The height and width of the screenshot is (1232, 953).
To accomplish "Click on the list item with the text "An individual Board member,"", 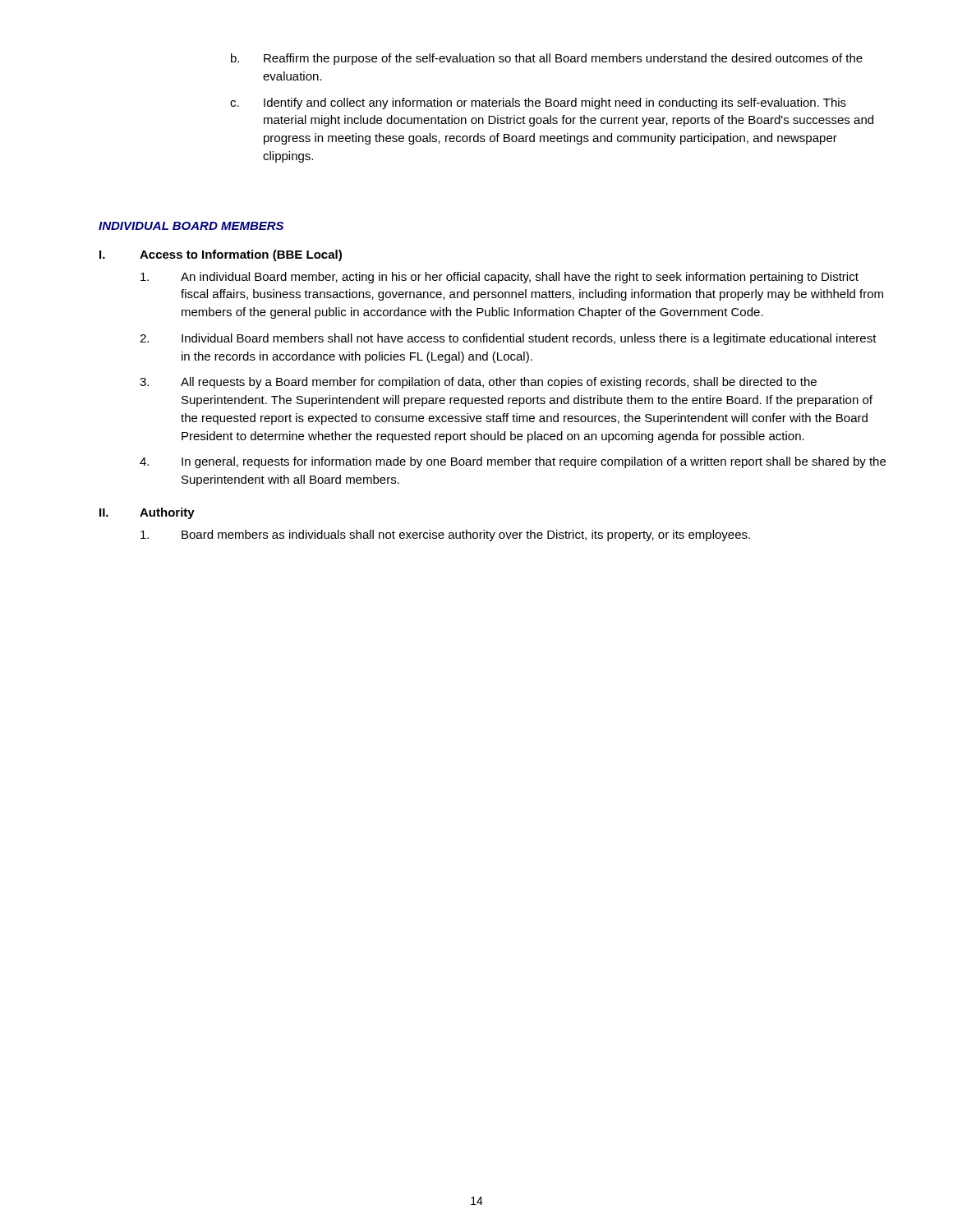I will (x=513, y=294).
